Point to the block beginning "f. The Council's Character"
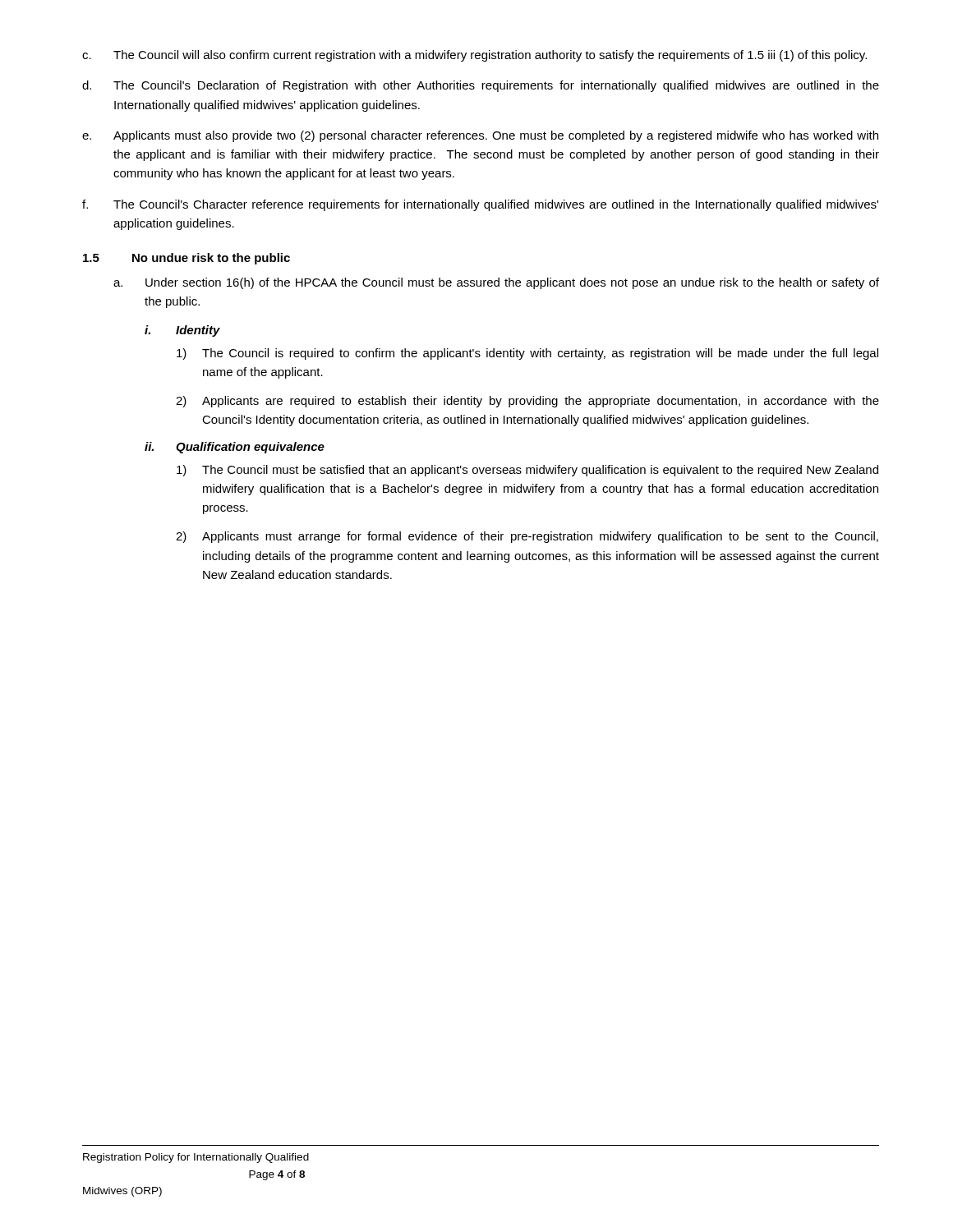953x1232 pixels. 481,213
